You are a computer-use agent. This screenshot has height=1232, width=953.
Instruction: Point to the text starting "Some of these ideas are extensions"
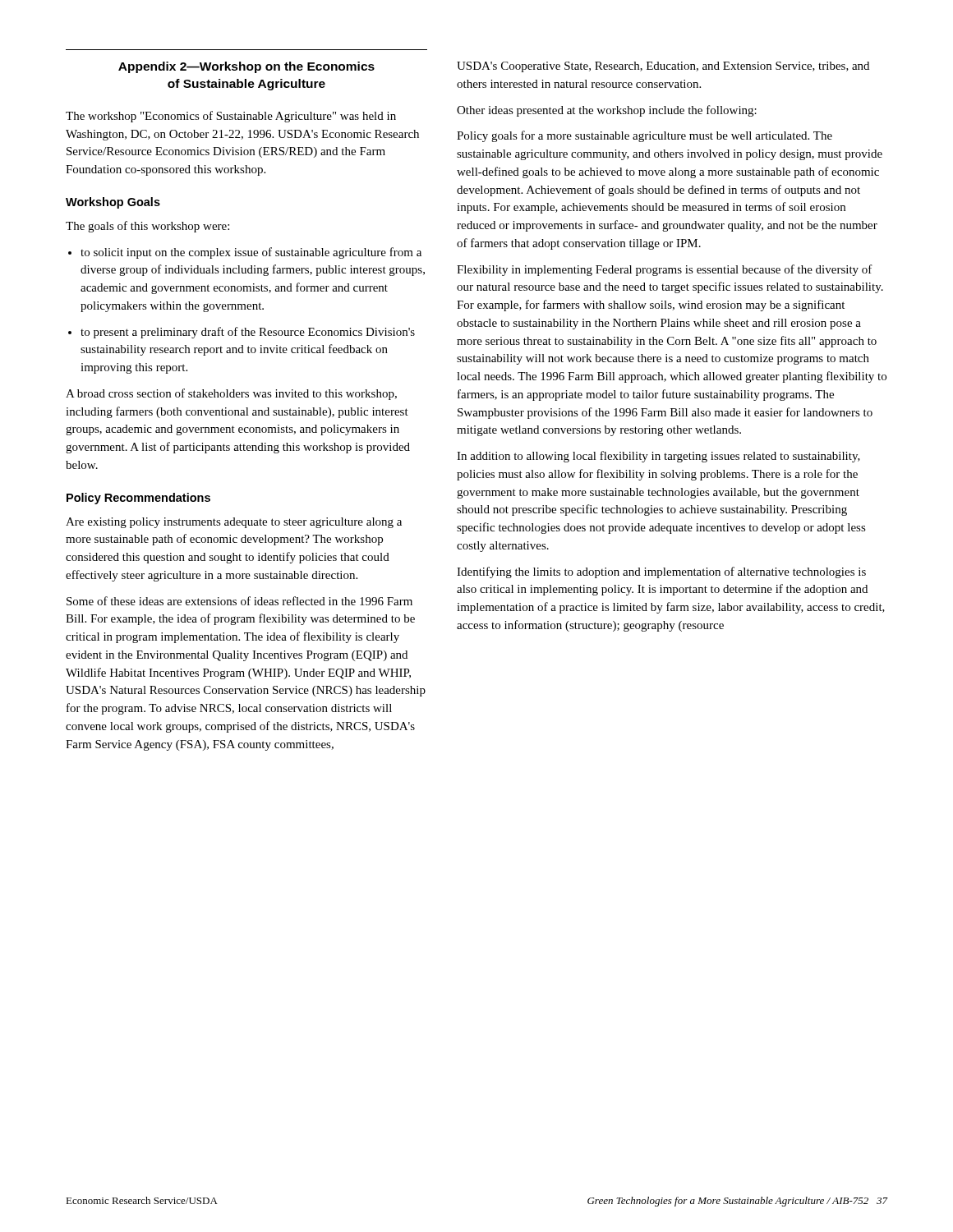246,673
